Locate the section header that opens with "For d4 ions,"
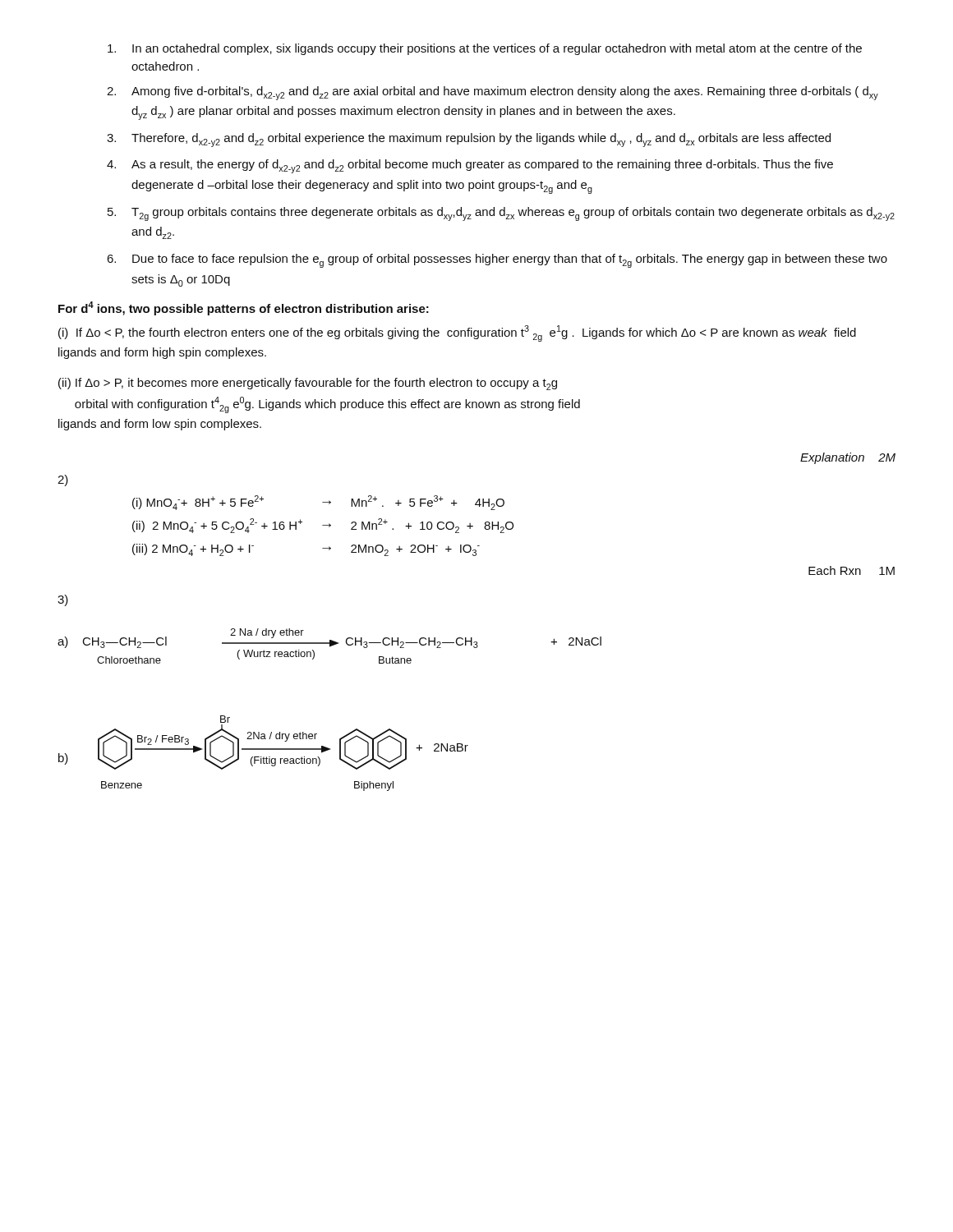Image resolution: width=953 pixels, height=1232 pixels. (243, 308)
